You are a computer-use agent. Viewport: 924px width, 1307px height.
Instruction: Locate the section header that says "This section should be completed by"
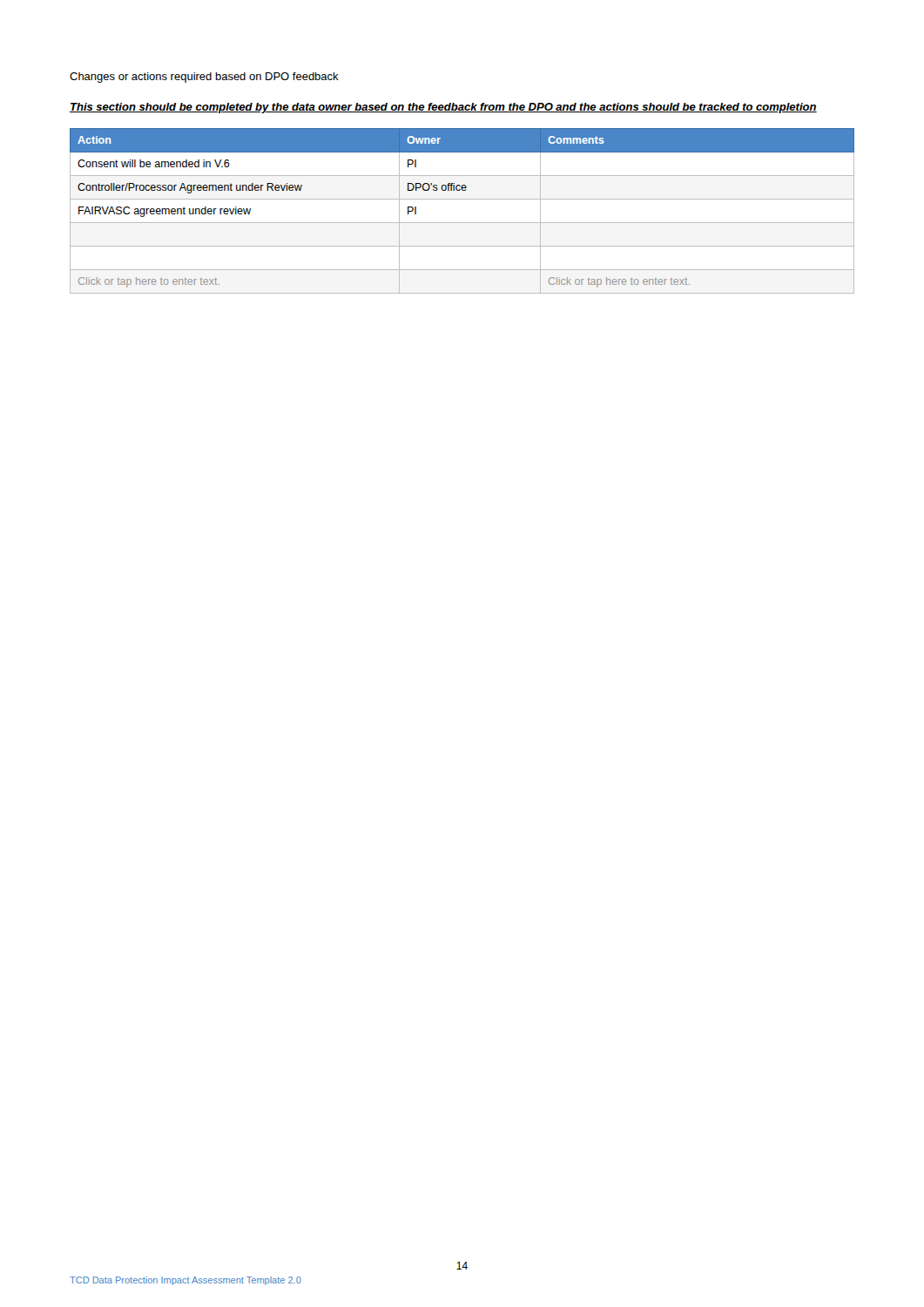(443, 107)
